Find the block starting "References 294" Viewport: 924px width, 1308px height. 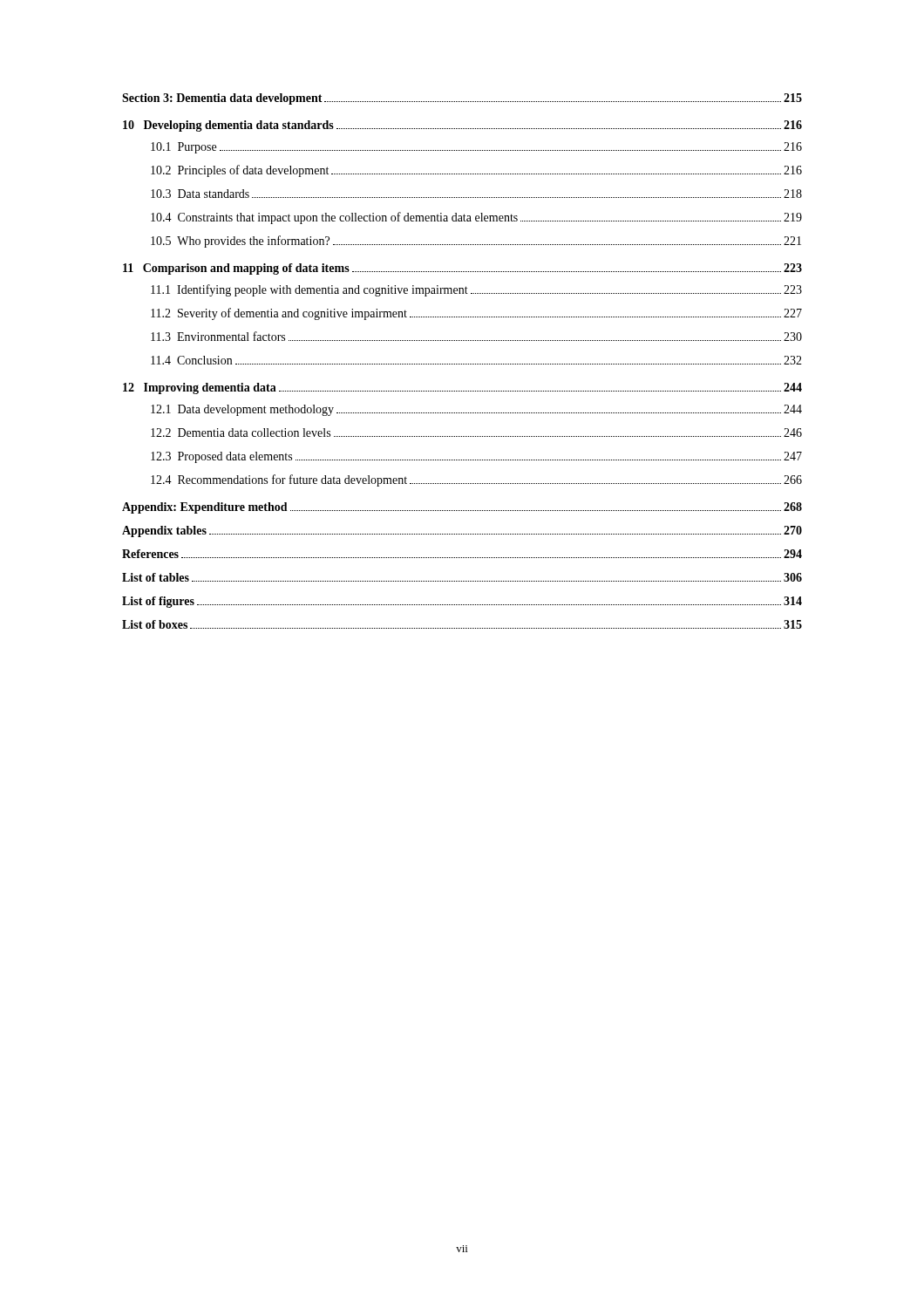[x=462, y=554]
